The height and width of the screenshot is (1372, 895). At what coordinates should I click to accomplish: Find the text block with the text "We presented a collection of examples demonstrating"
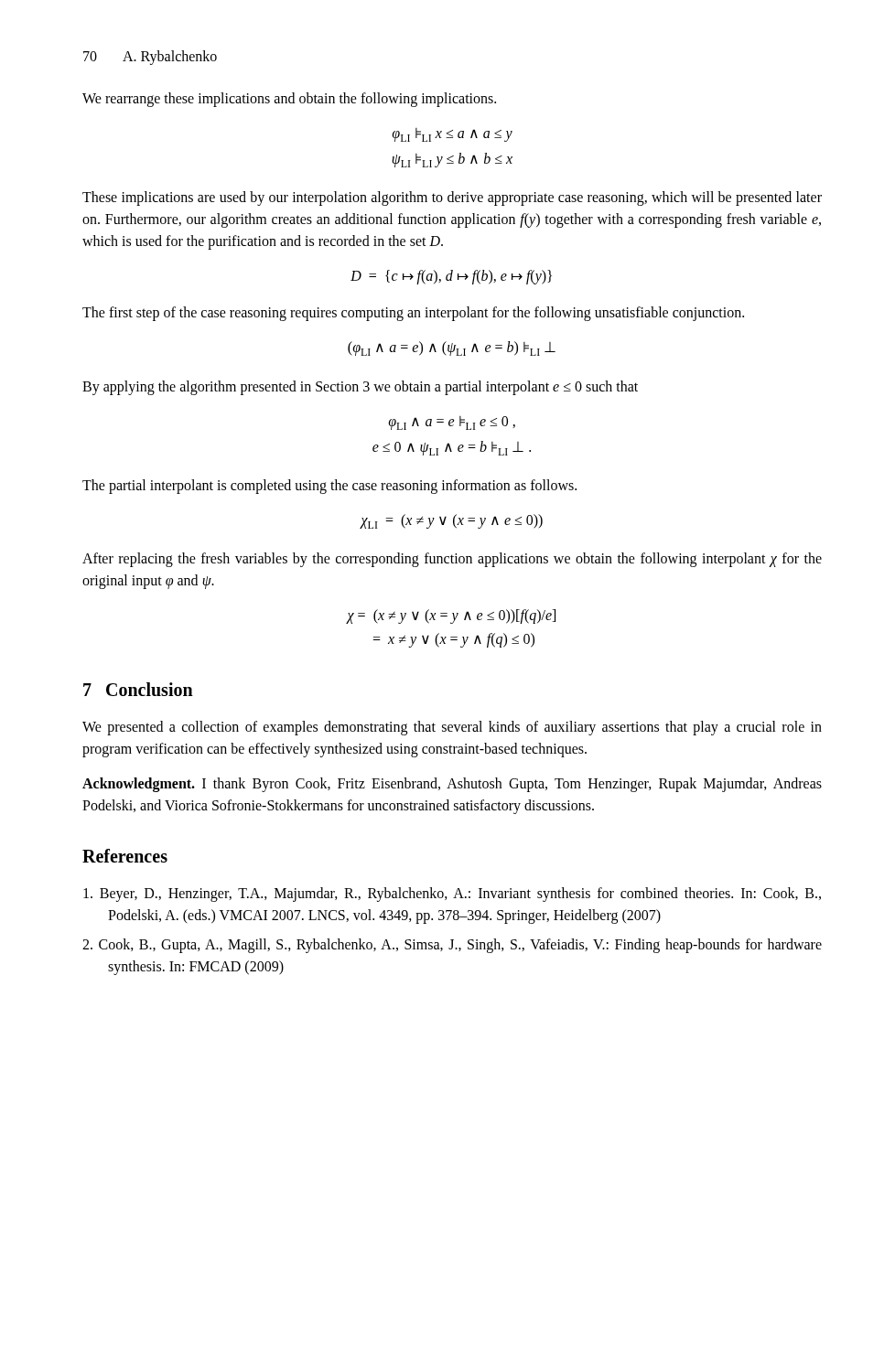pyautogui.click(x=452, y=738)
